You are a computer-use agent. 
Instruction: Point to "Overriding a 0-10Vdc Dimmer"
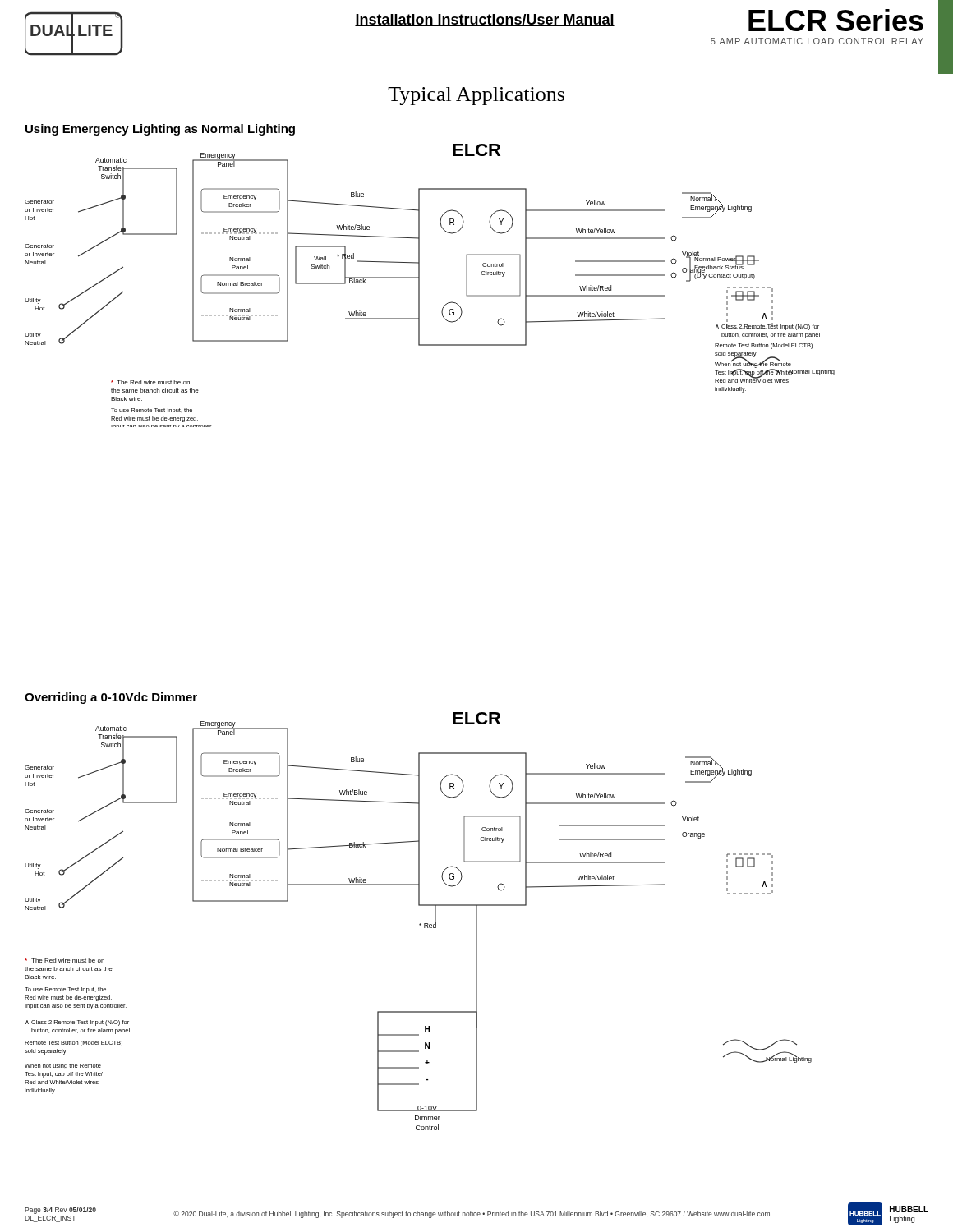click(111, 697)
